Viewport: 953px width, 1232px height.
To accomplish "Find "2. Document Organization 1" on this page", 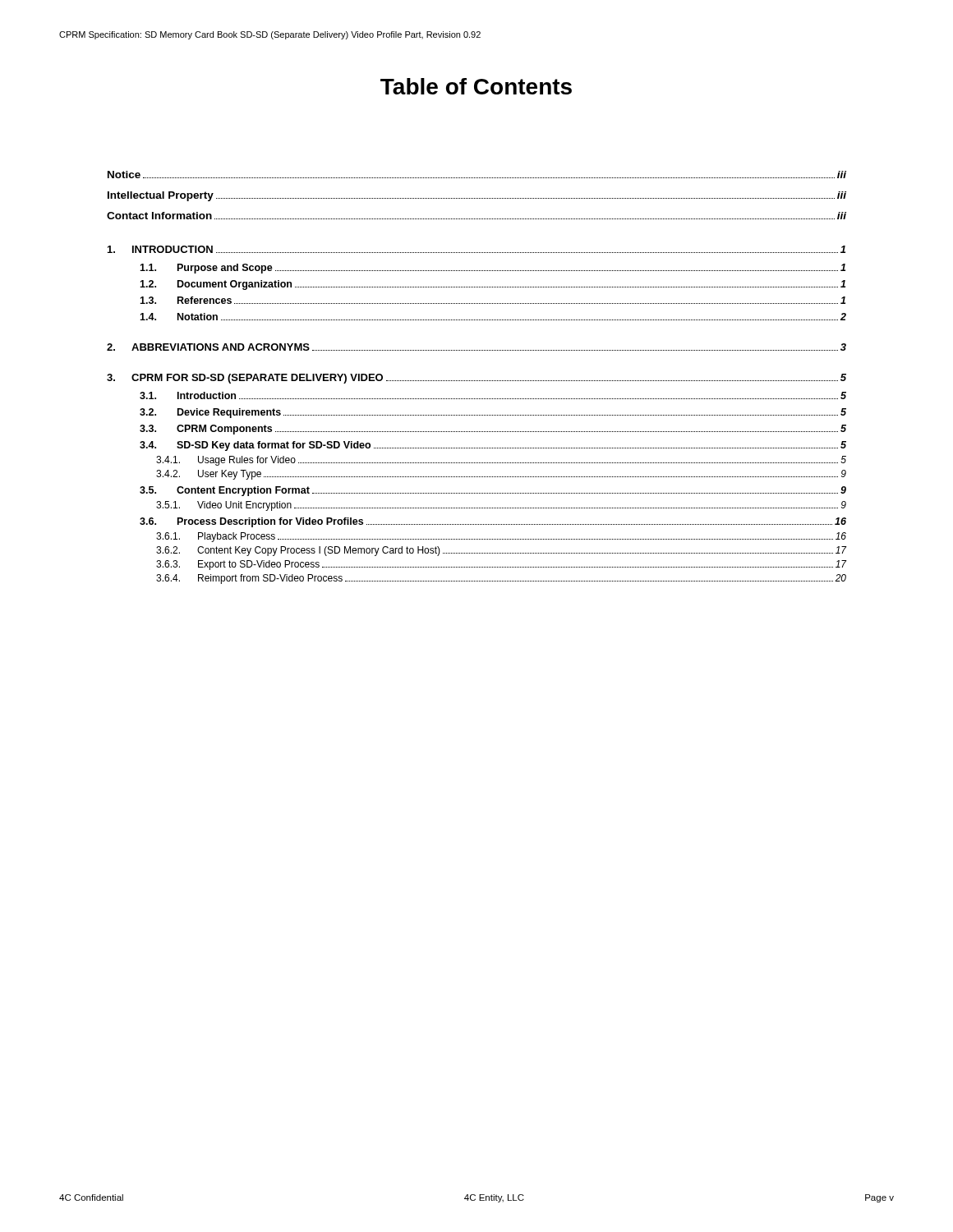I will (493, 284).
